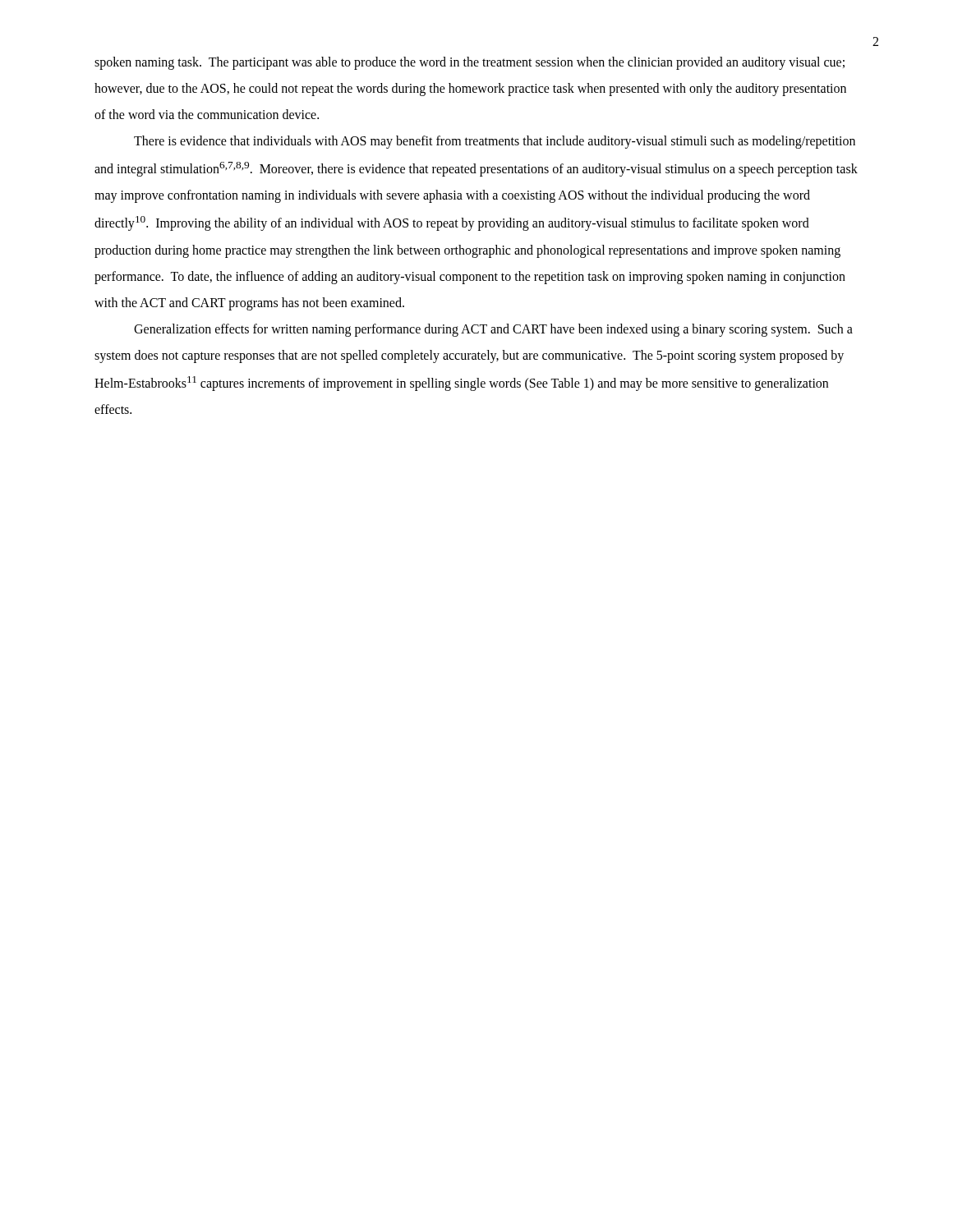
Task: Locate the text starting "spoken naming task."
Action: (471, 88)
